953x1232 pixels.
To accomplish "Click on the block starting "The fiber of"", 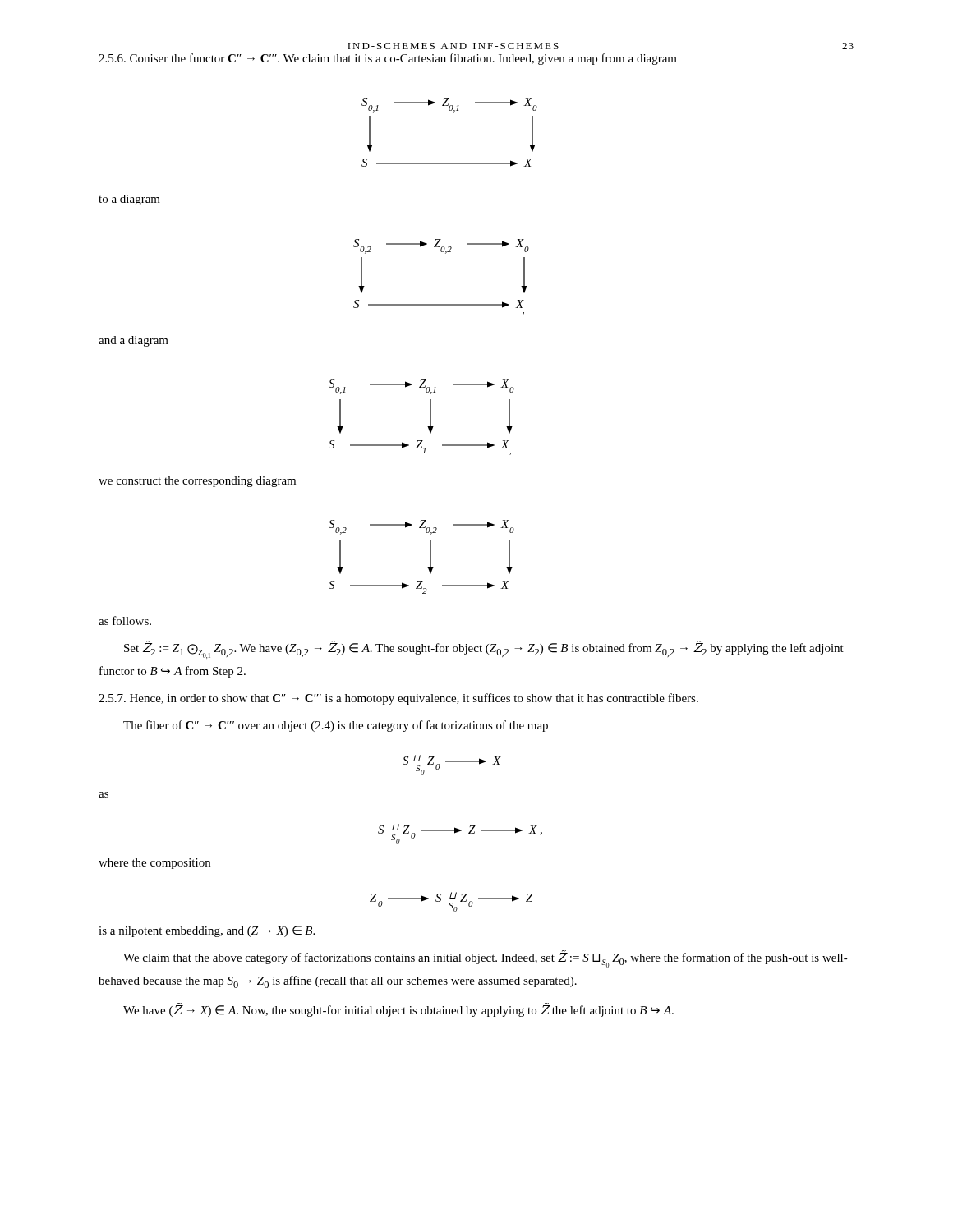I will tap(476, 726).
